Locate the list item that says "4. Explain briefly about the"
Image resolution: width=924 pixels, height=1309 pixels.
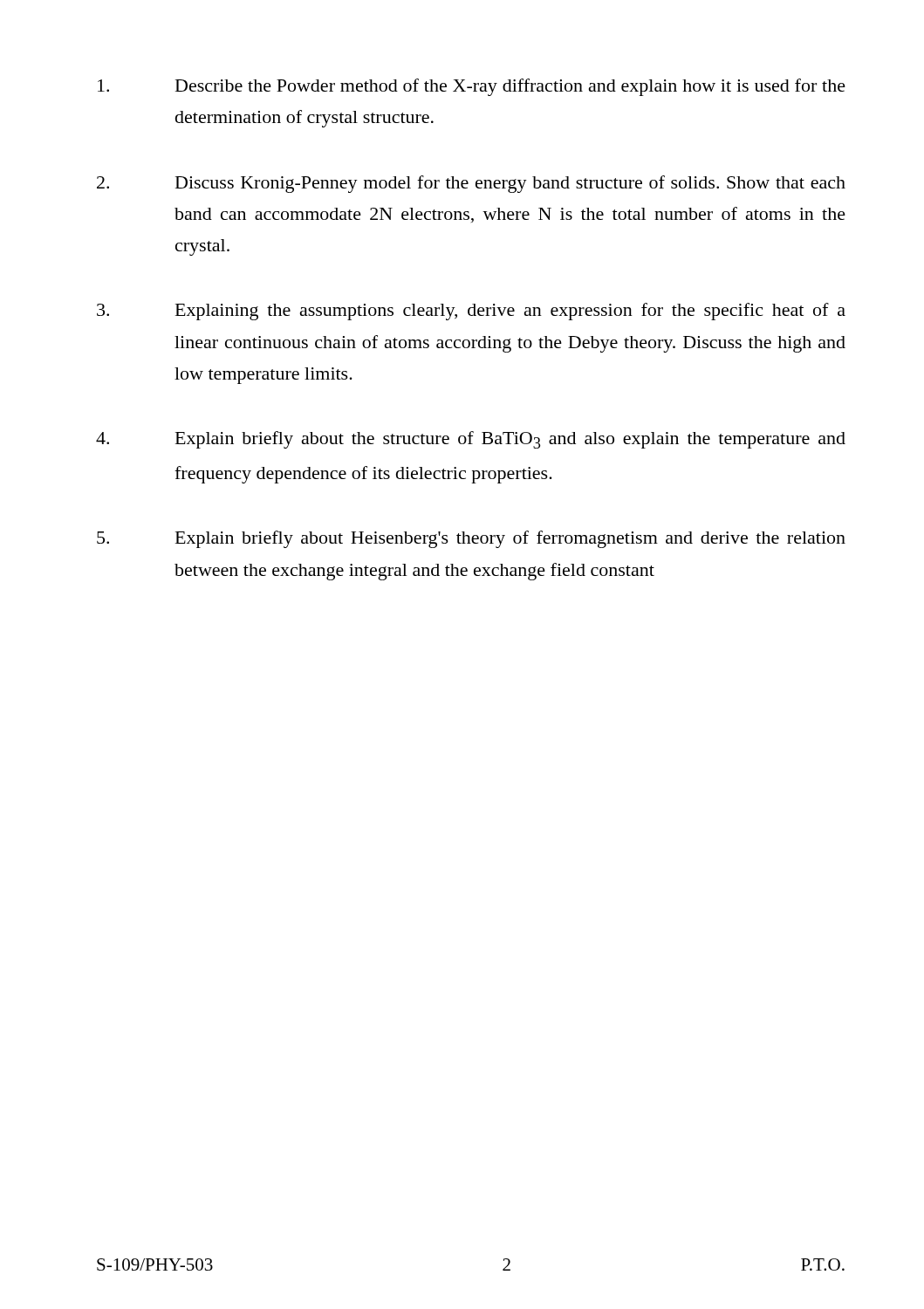pyautogui.click(x=471, y=440)
